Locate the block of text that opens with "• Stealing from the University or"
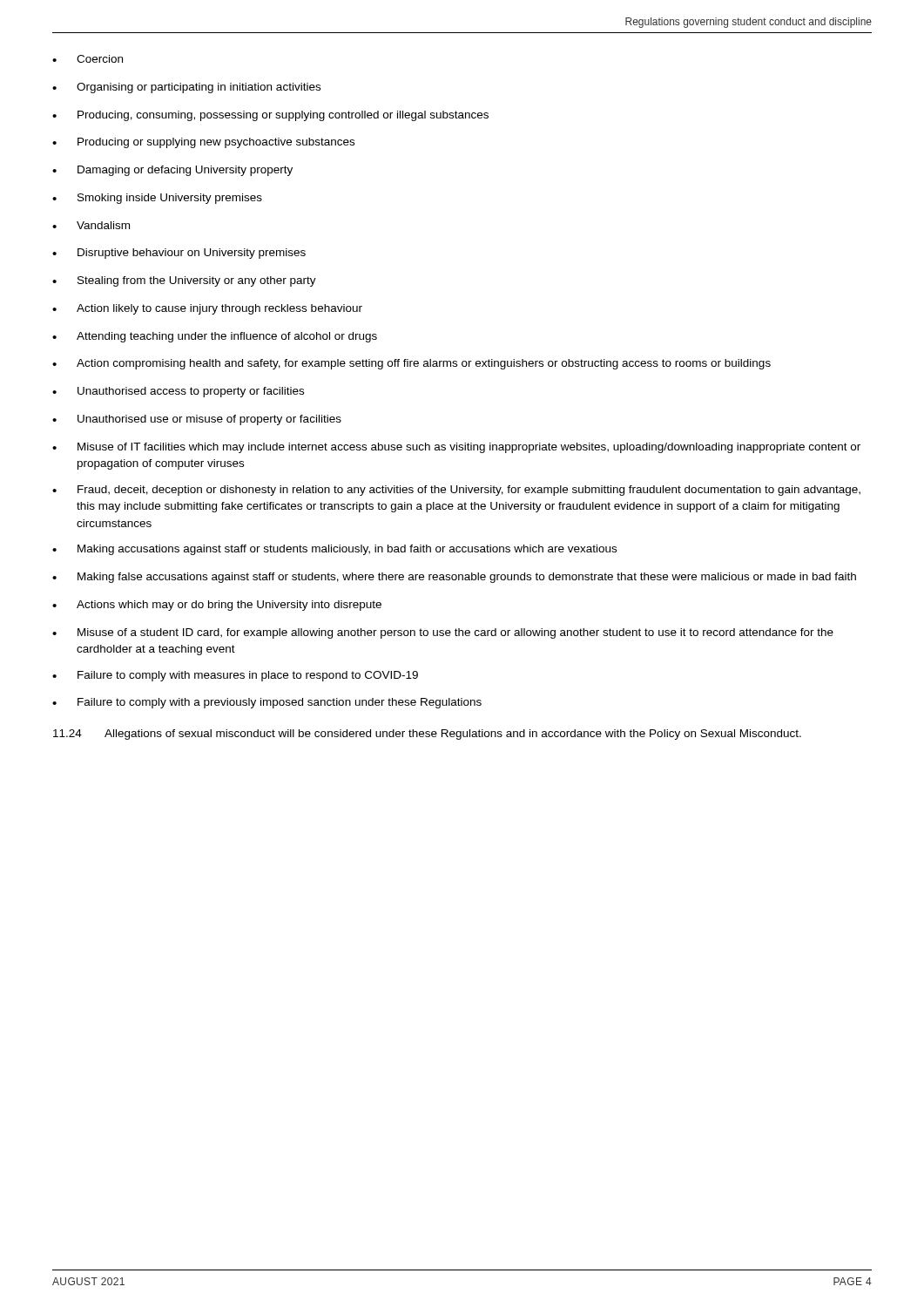Viewport: 924px width, 1307px height. click(x=184, y=281)
